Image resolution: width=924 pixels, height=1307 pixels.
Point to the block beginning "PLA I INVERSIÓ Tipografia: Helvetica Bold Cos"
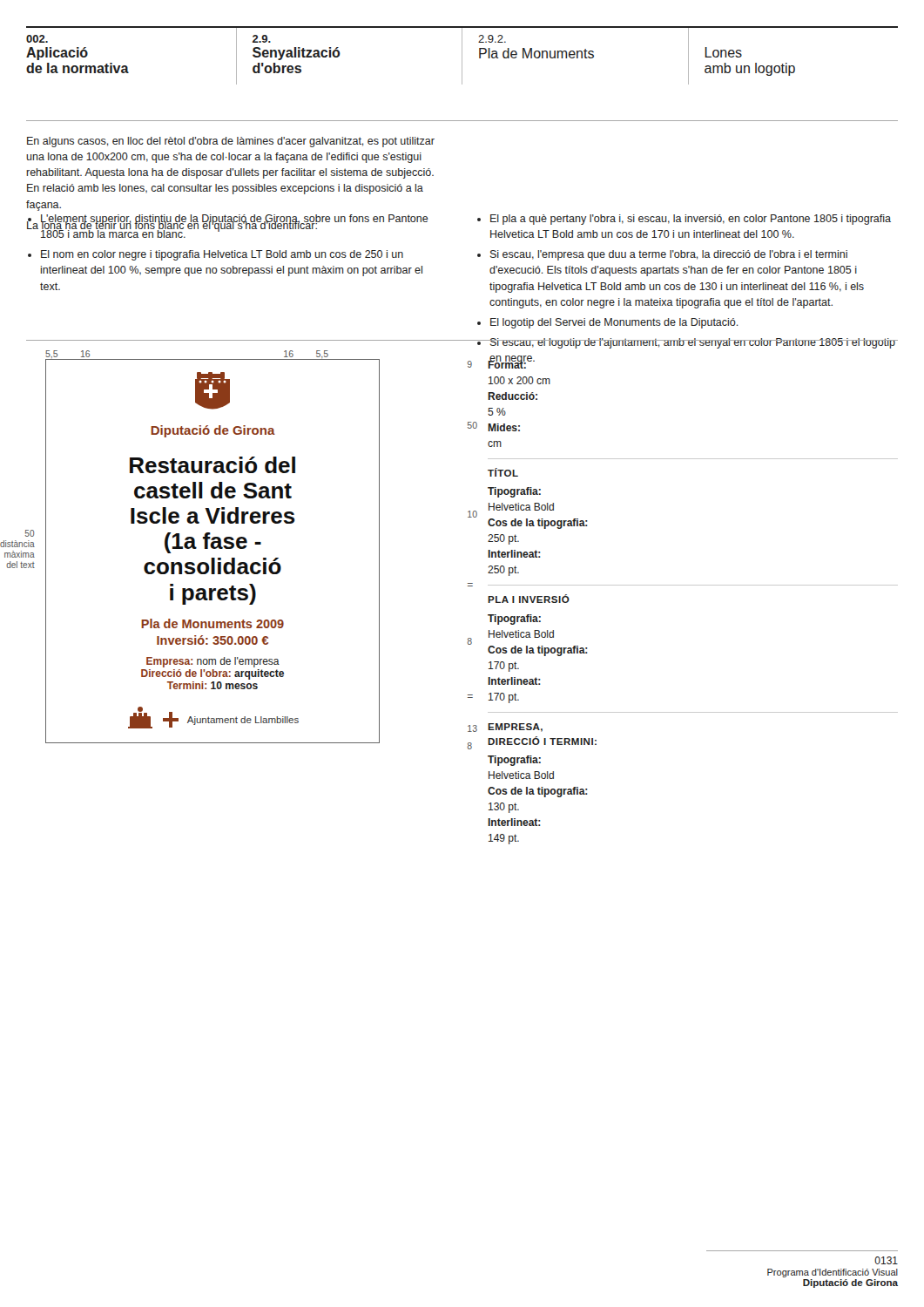click(529, 599)
